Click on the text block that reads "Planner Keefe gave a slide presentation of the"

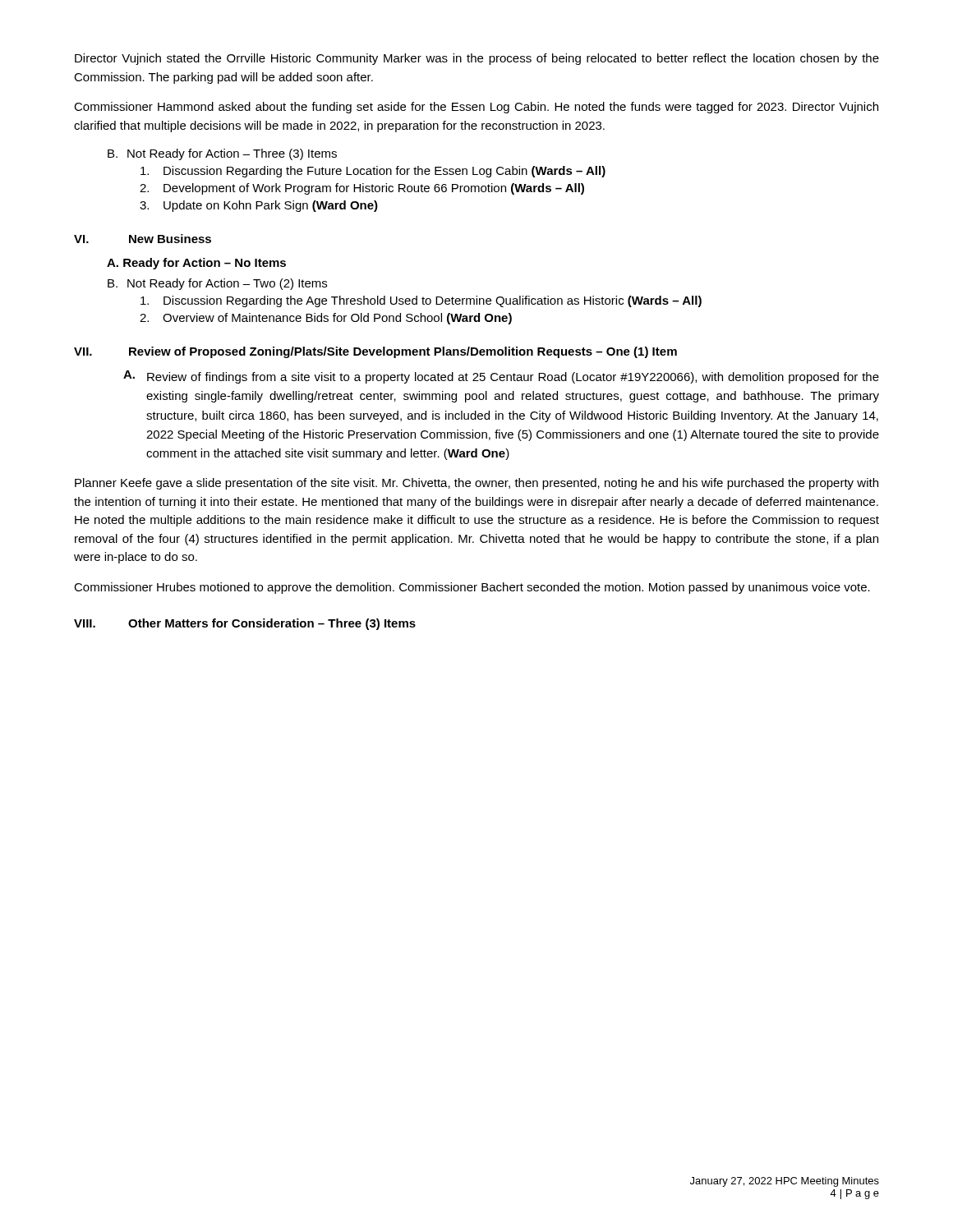pos(476,520)
